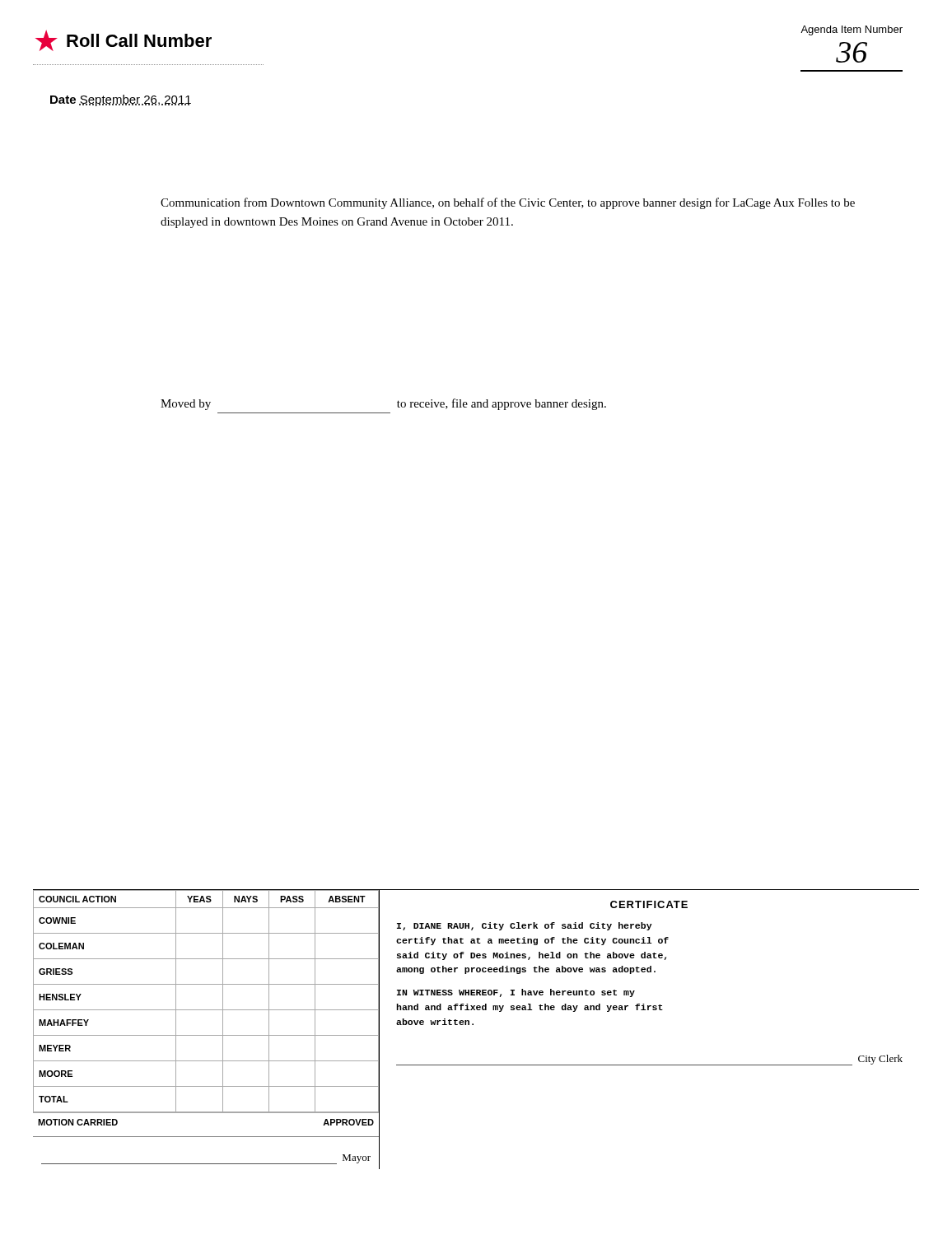Click on the table containing "COUNCIL ACTION"
The image size is (952, 1235).
pos(206,1001)
